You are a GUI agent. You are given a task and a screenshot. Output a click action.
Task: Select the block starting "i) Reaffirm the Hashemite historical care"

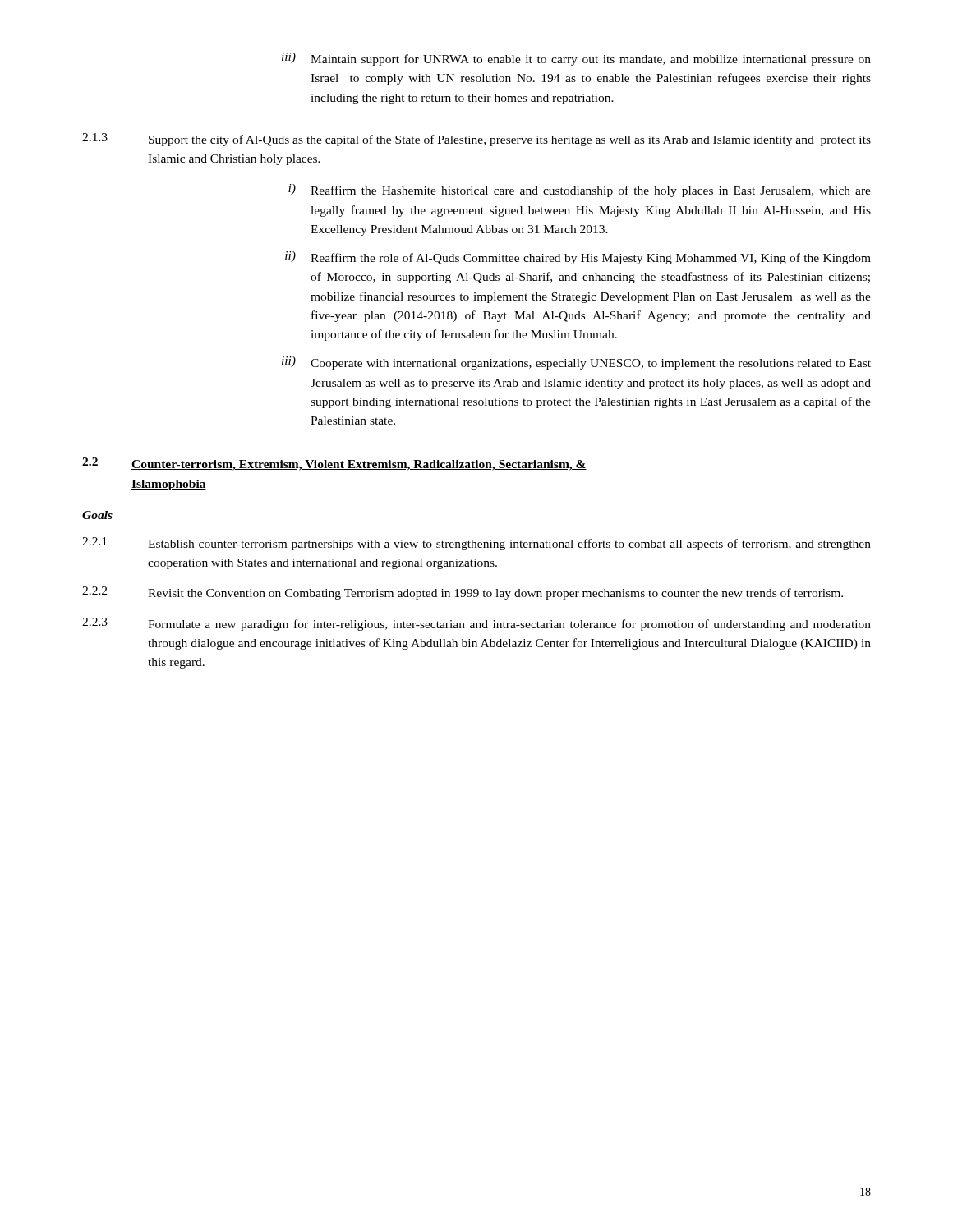coord(550,210)
